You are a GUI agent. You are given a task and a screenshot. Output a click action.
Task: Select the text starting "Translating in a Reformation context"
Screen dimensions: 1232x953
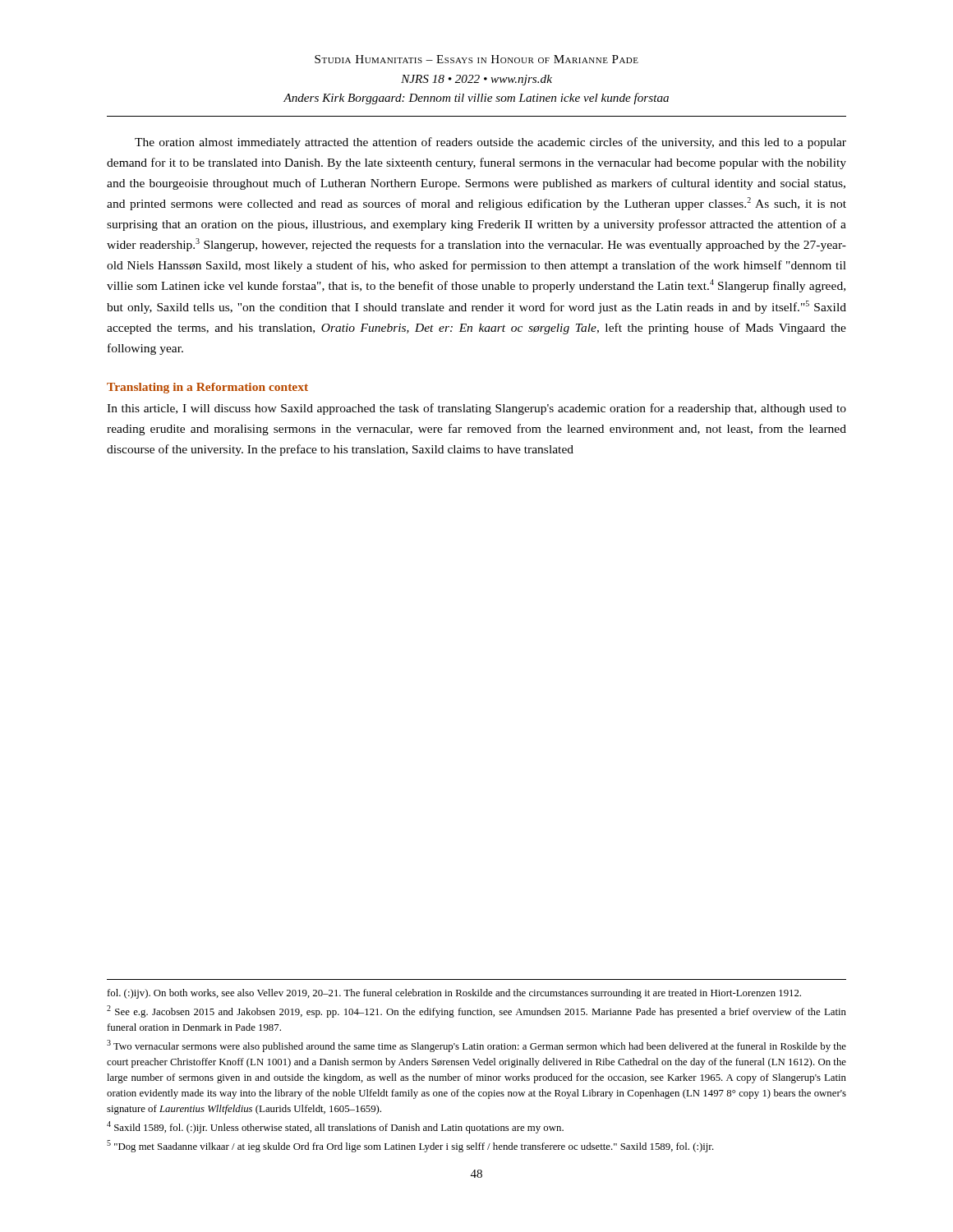pyautogui.click(x=208, y=386)
